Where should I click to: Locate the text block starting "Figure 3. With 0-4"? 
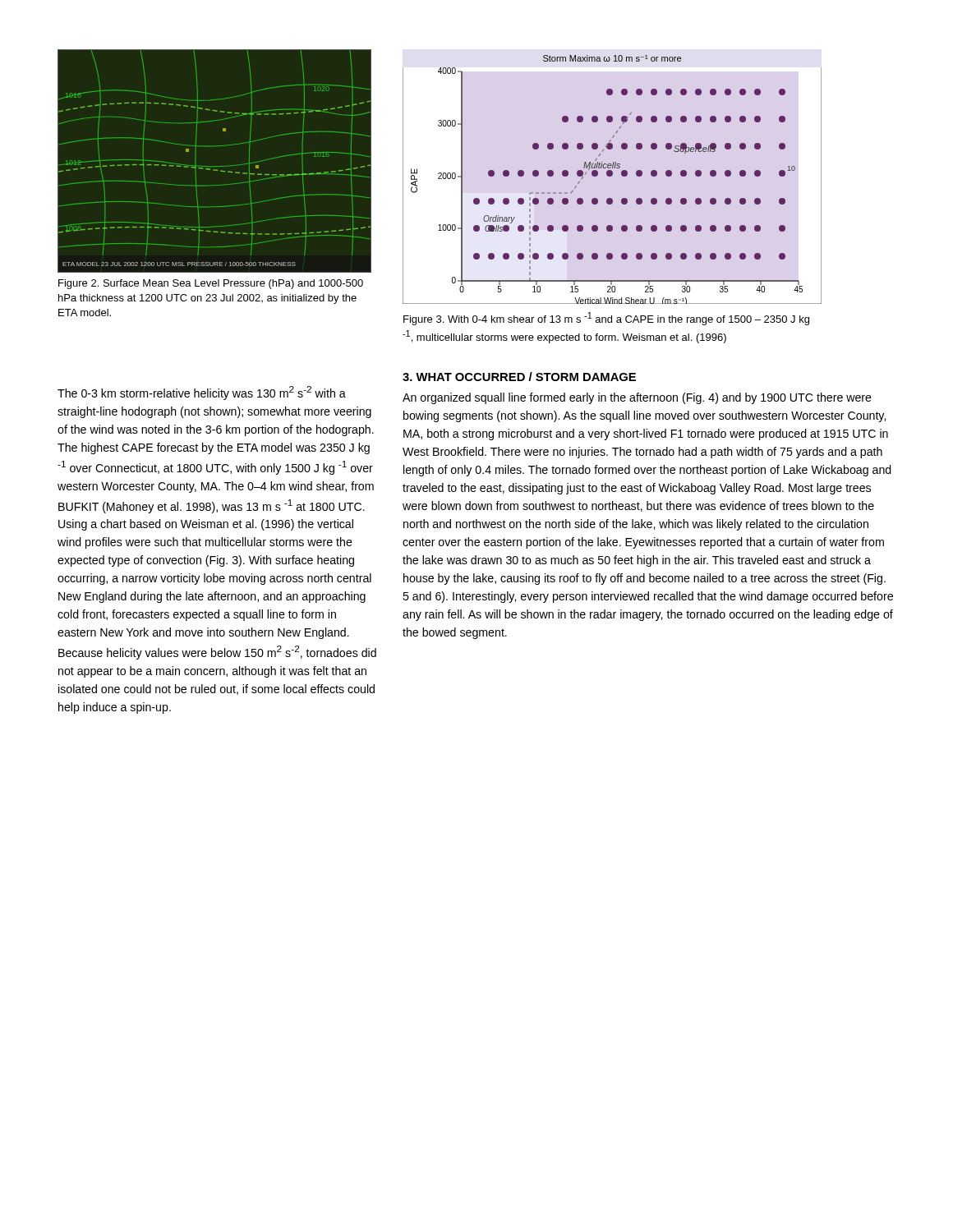[612, 327]
